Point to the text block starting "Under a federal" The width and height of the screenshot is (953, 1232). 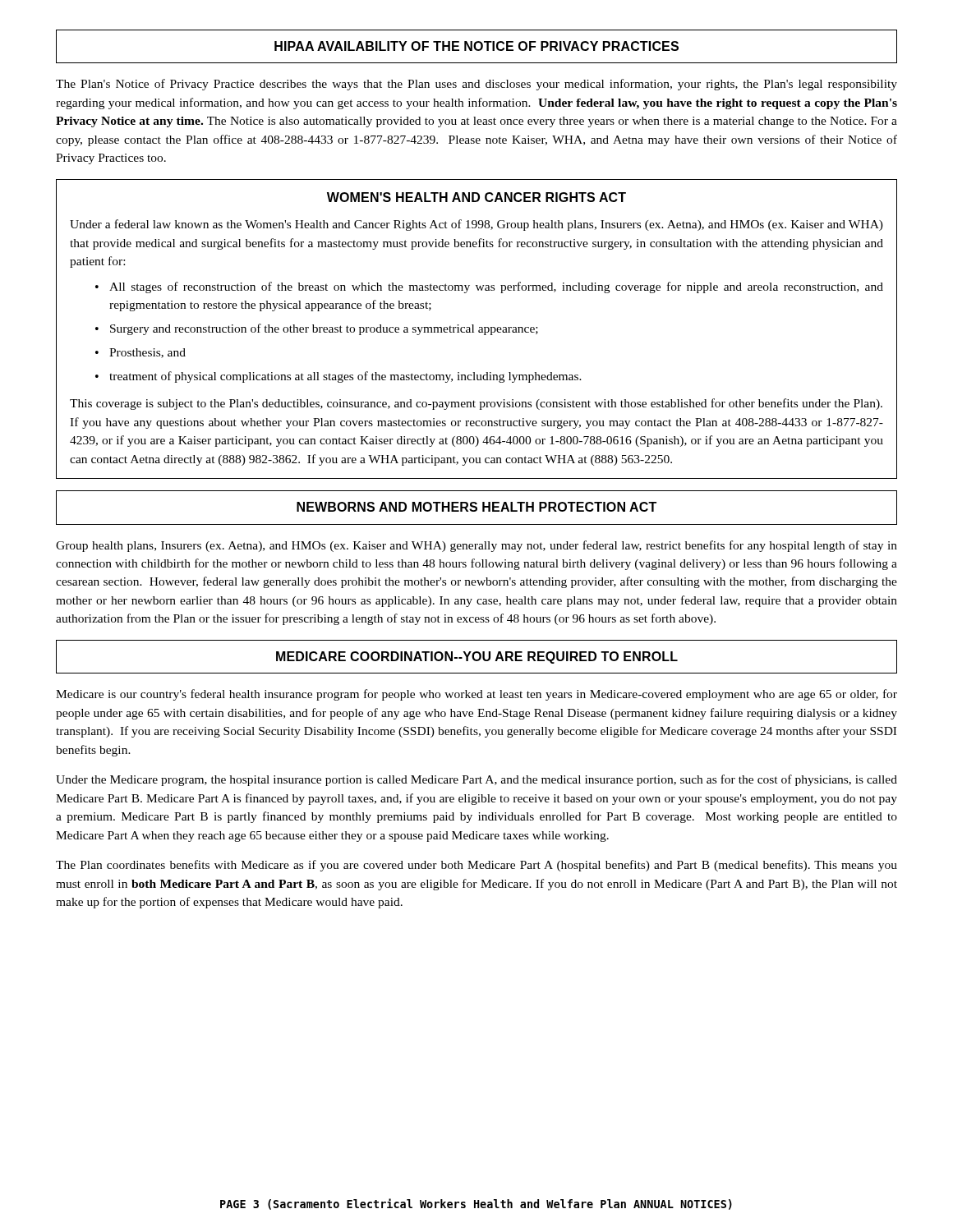tap(476, 243)
